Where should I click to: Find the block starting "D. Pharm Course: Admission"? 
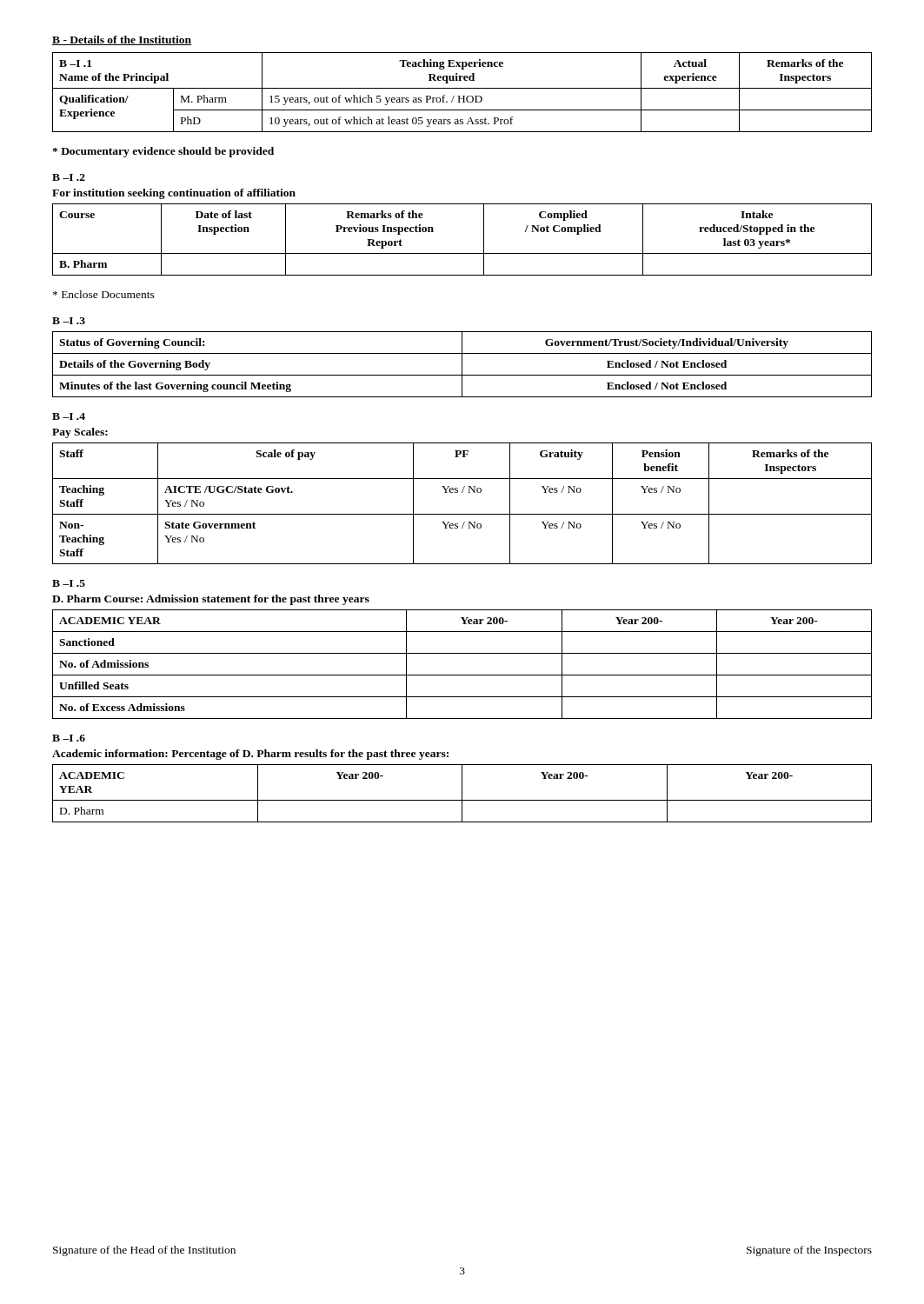pyautogui.click(x=211, y=599)
